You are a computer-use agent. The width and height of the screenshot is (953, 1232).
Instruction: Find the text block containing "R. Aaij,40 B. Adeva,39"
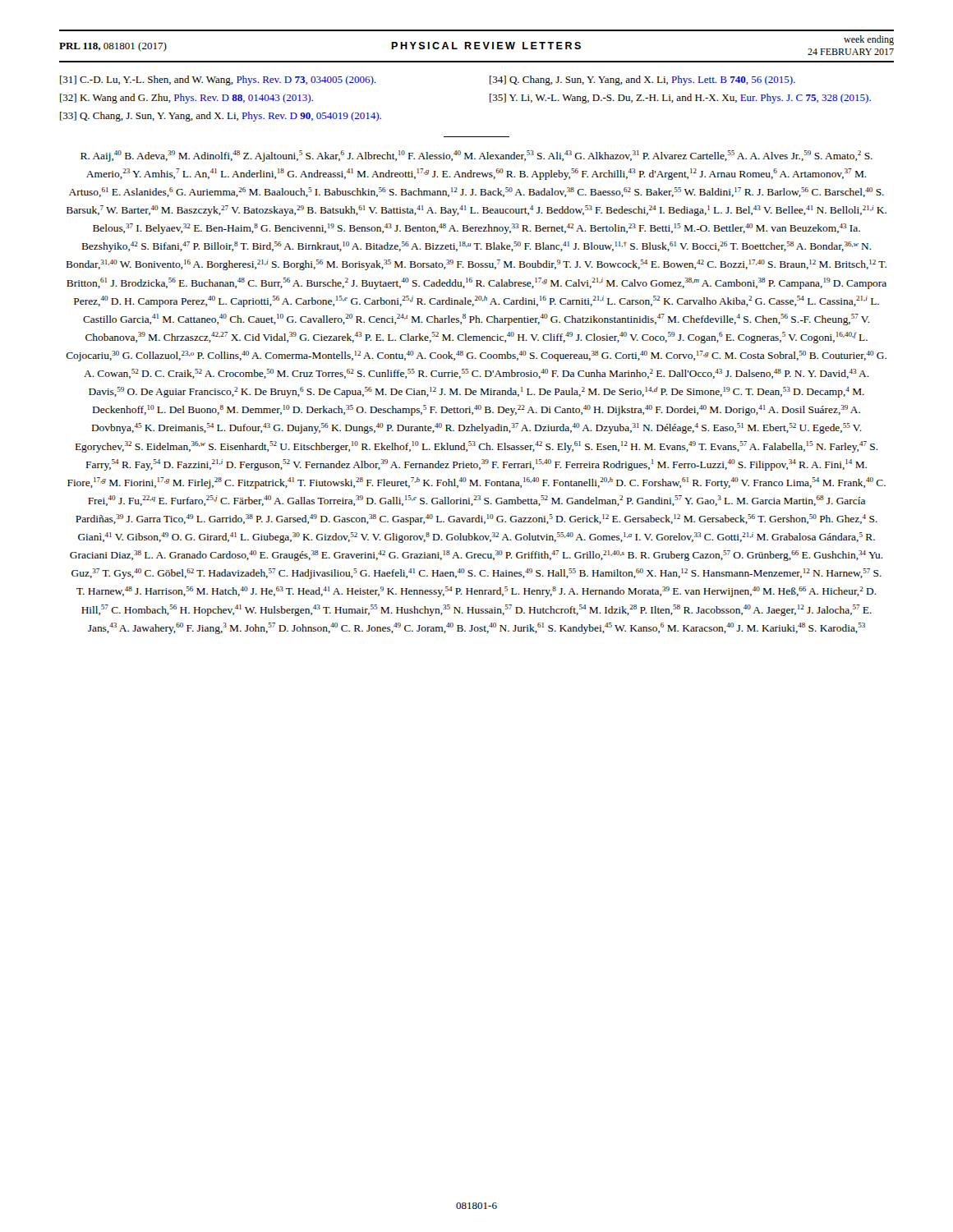pos(476,391)
